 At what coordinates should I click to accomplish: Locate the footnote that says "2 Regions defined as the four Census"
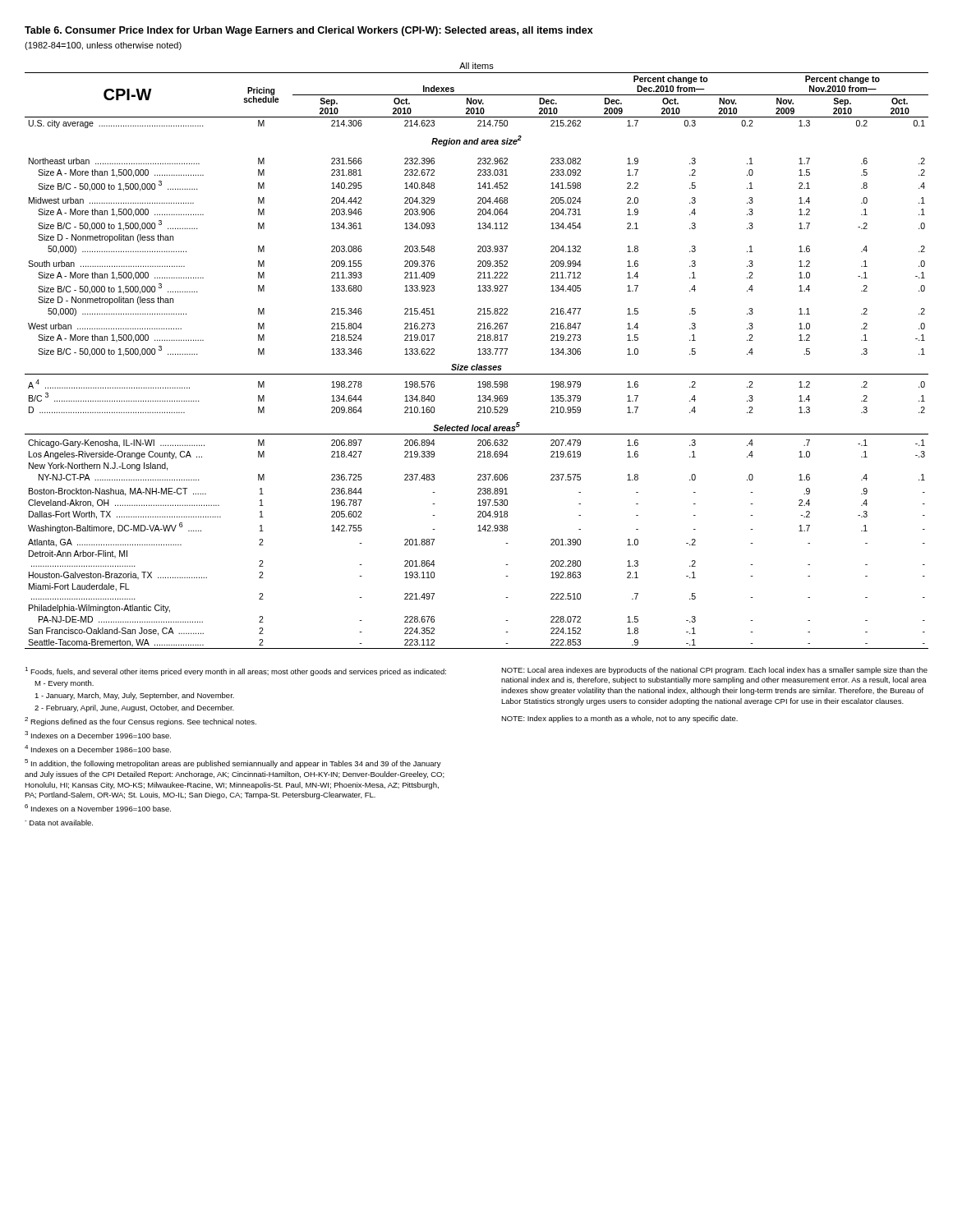[x=238, y=721]
